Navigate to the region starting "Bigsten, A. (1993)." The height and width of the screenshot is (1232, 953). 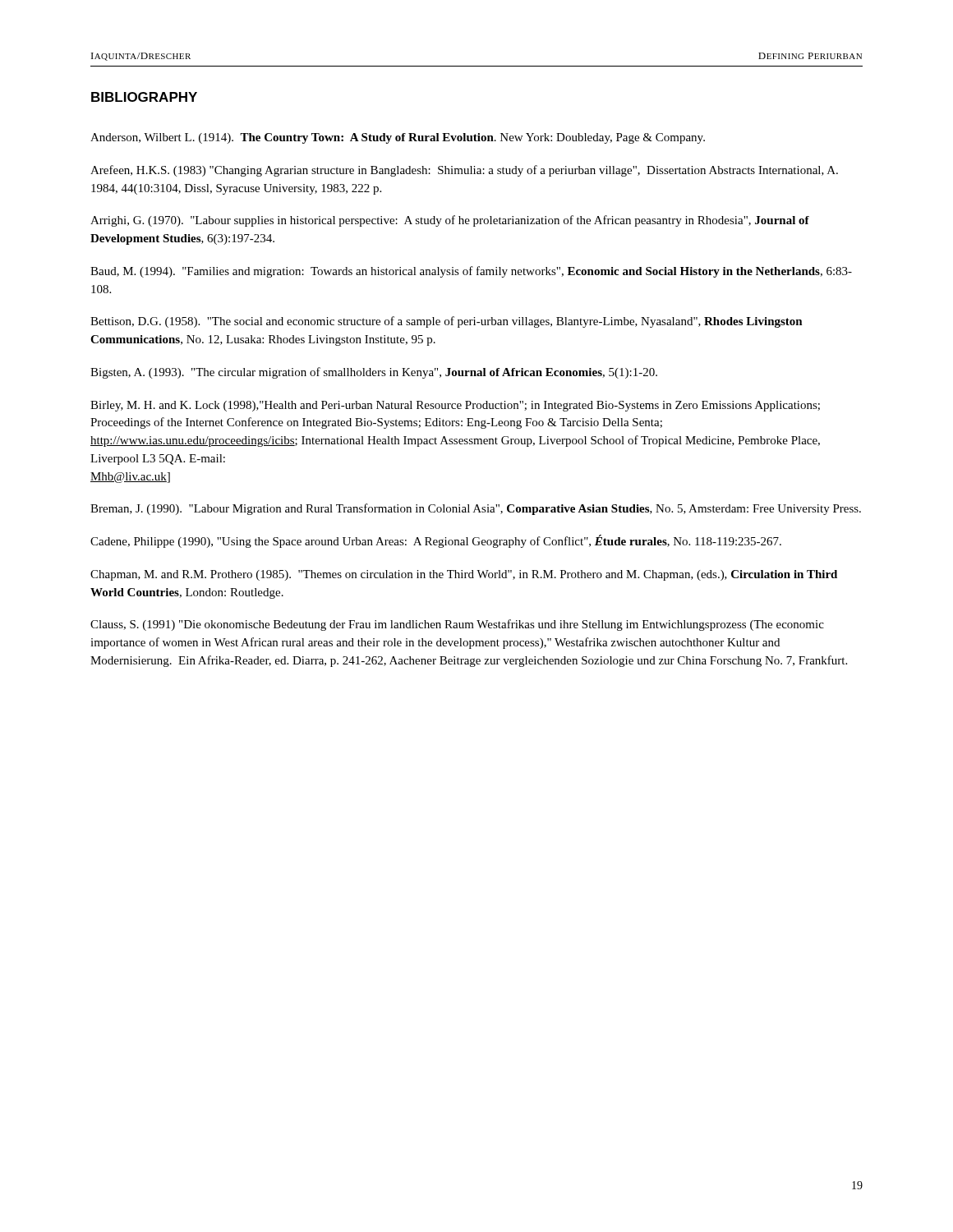coord(374,372)
